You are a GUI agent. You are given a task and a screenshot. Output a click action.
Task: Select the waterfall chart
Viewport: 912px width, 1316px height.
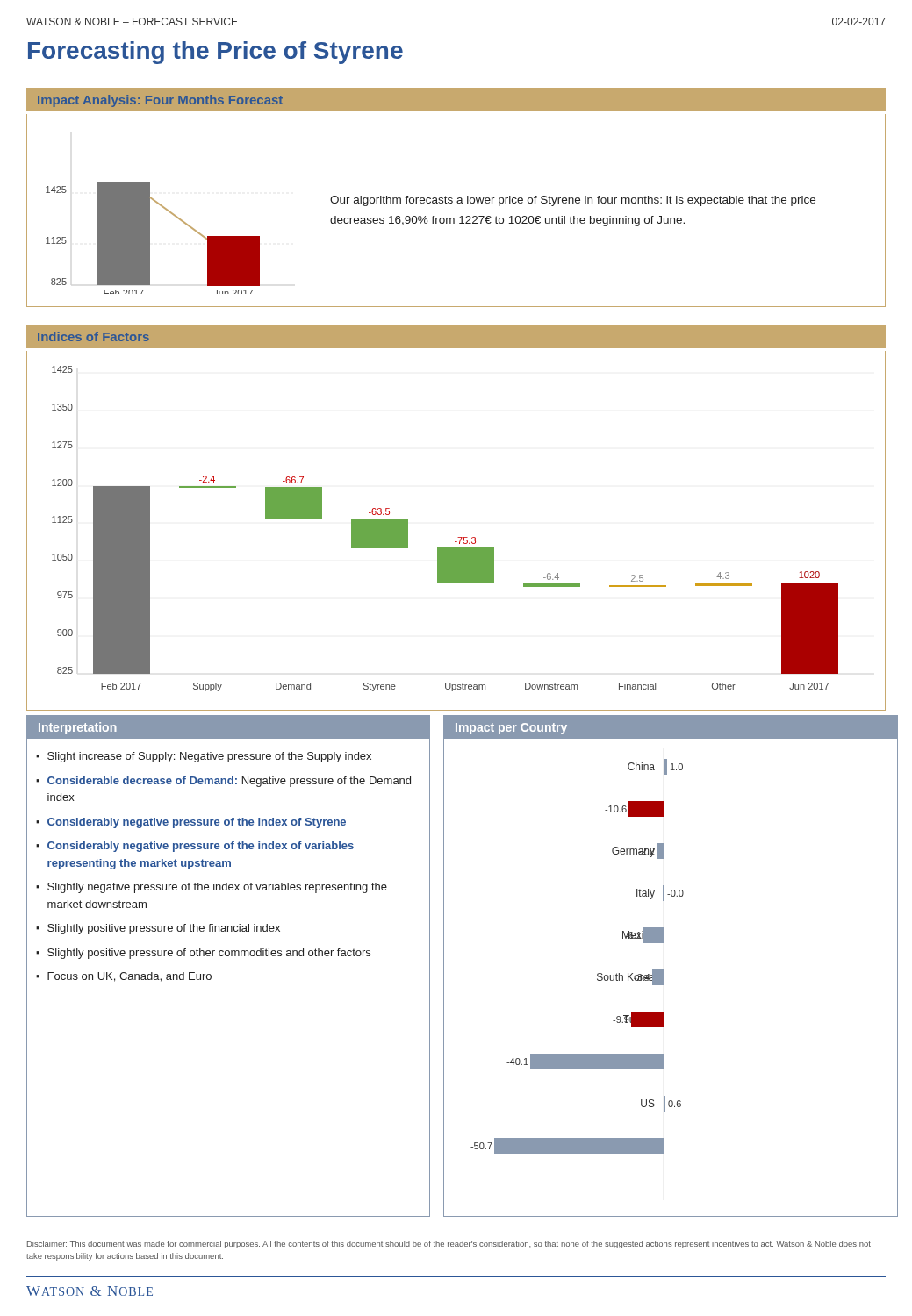point(456,533)
